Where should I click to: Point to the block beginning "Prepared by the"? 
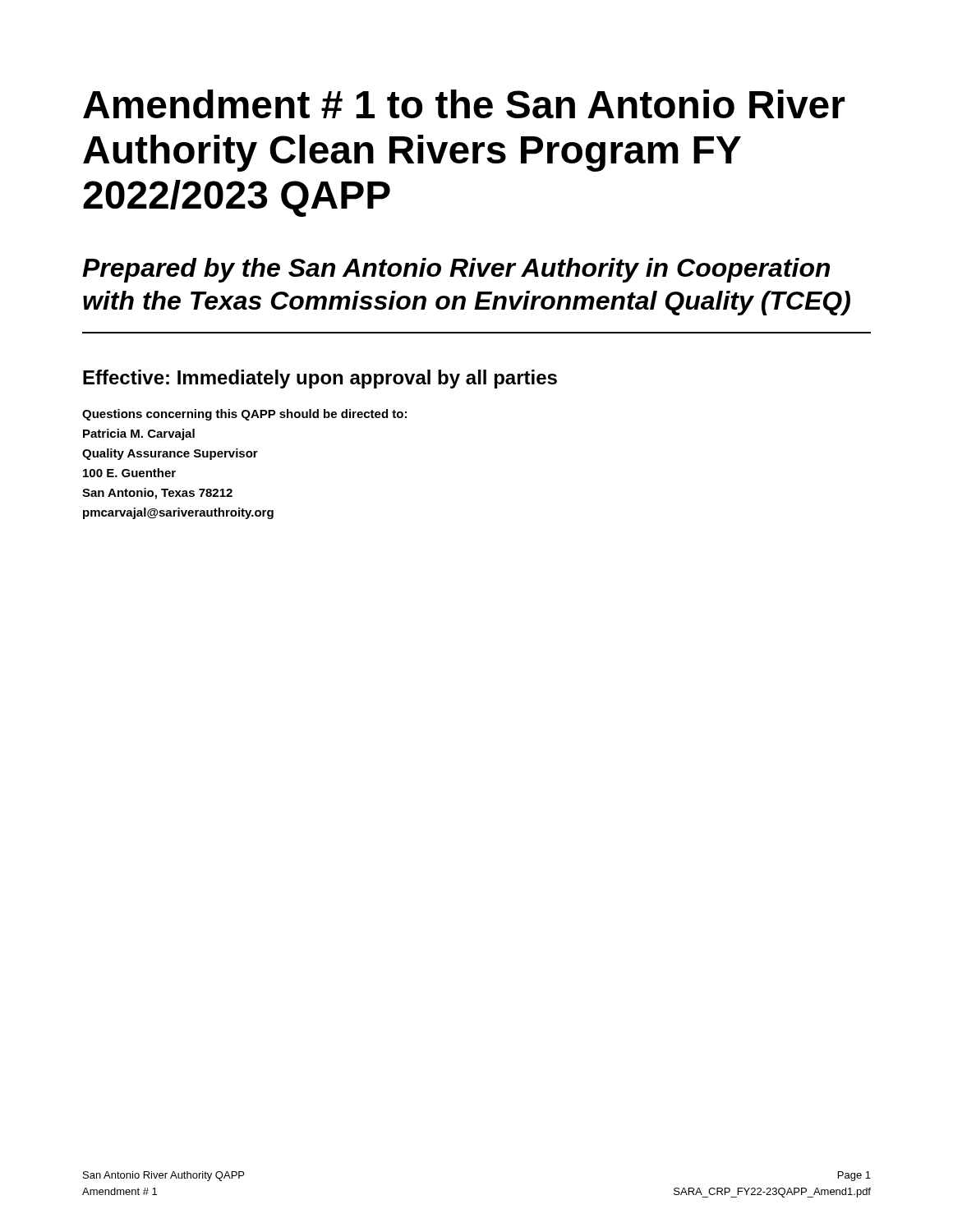[476, 284]
